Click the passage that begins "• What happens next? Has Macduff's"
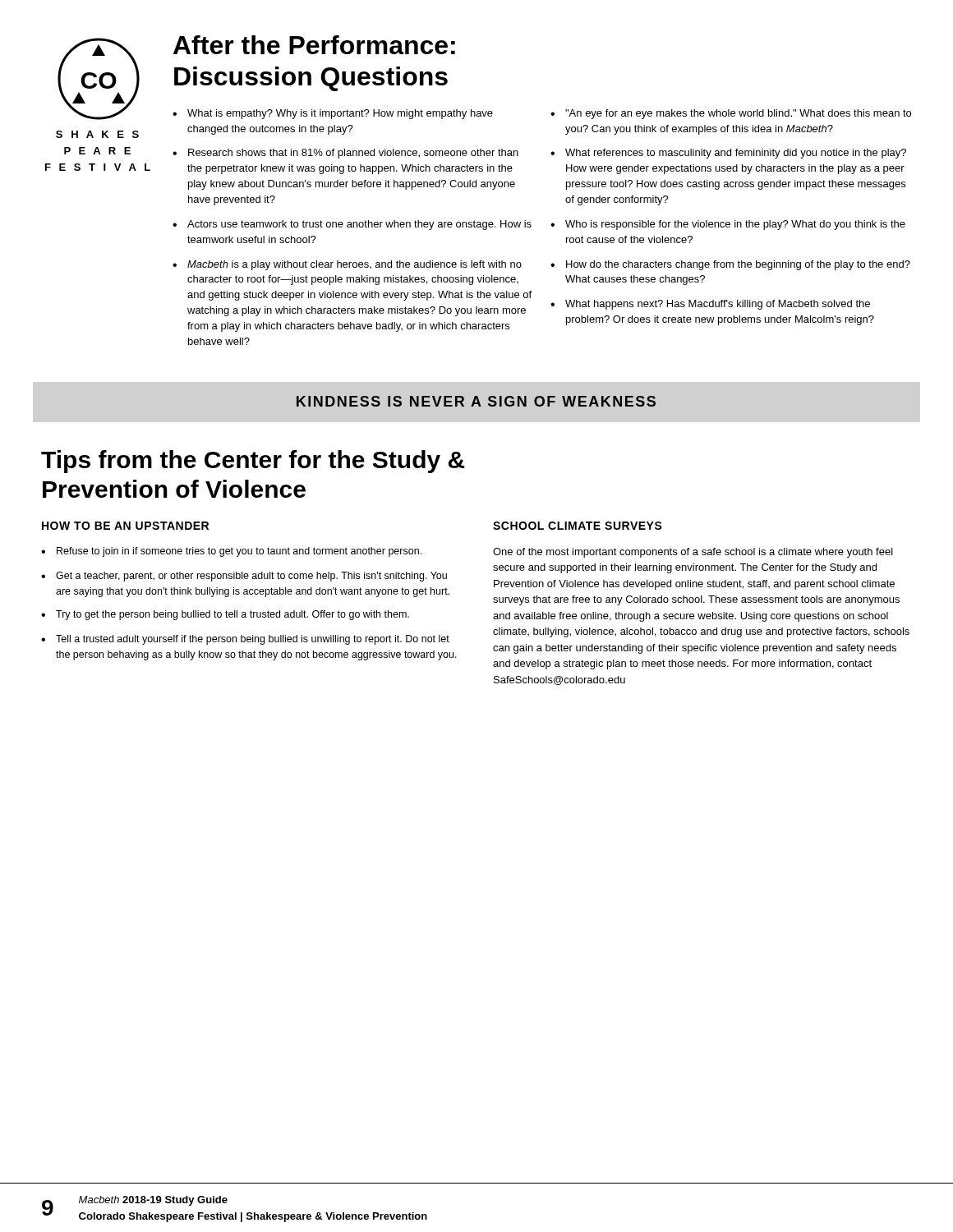This screenshot has width=953, height=1232. (731, 312)
